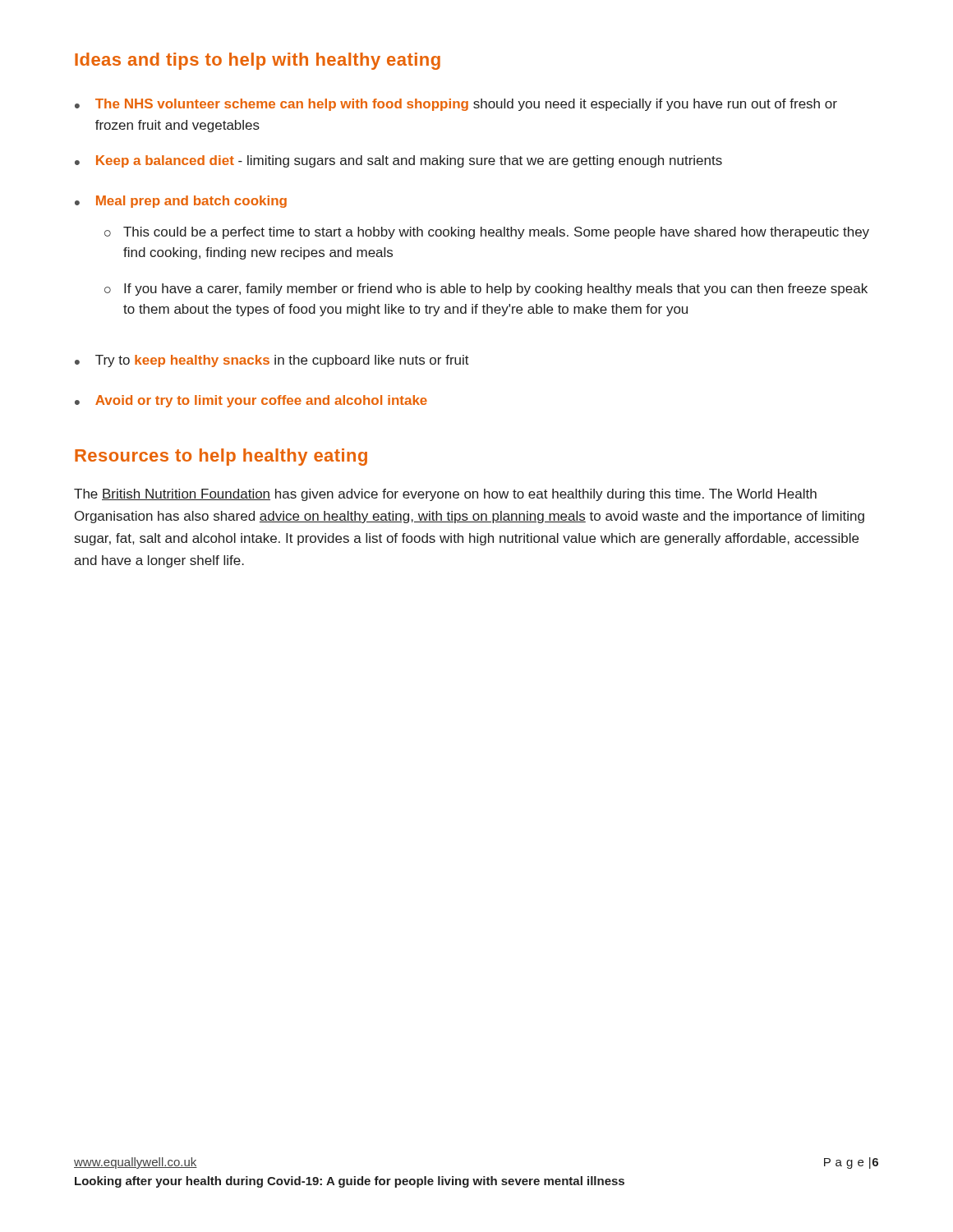Find the list item containing "• Keep a balanced diet - limiting"

tap(476, 163)
